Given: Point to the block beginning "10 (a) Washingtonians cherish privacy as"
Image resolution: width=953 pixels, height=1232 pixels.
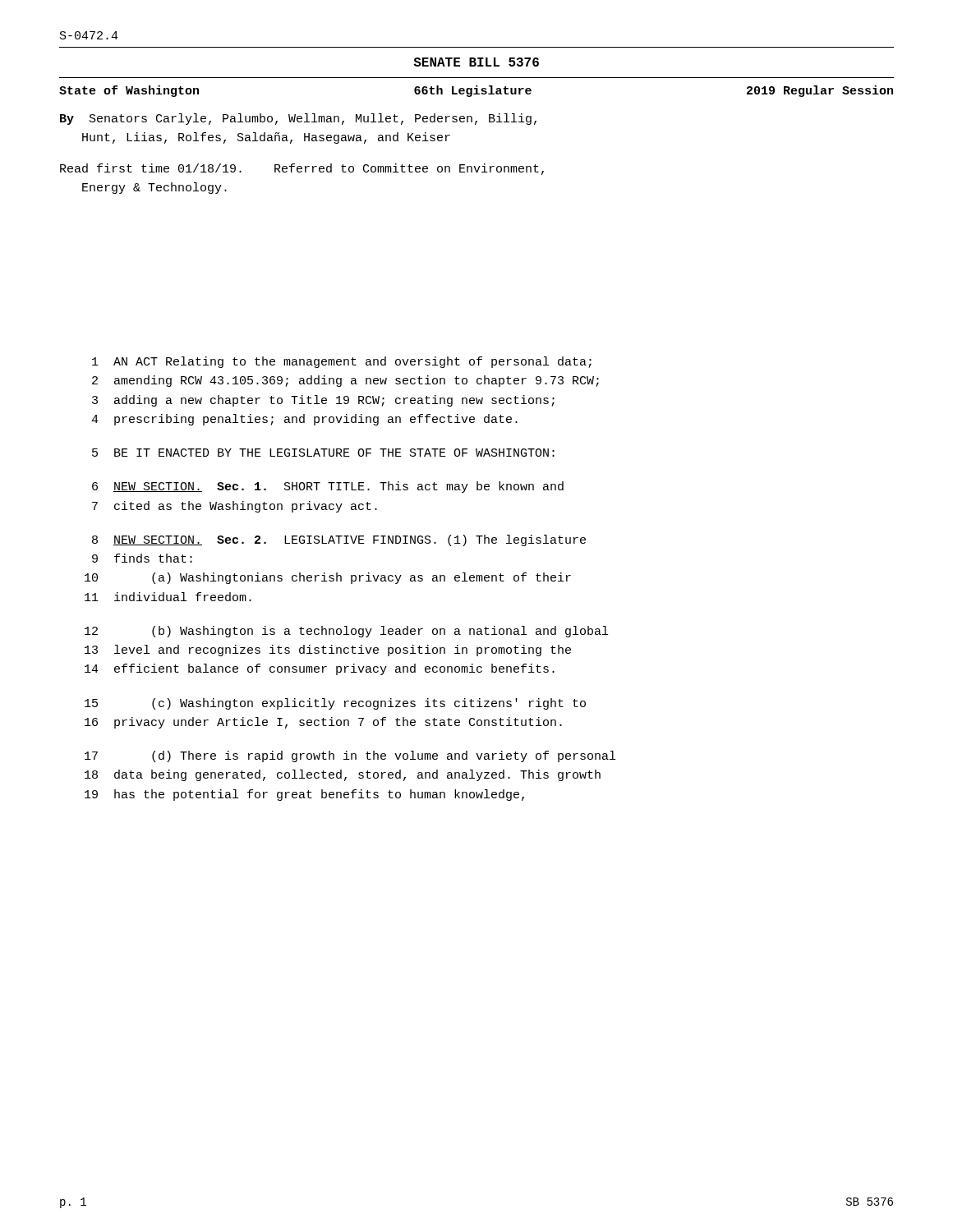Looking at the screenshot, I should [476, 589].
